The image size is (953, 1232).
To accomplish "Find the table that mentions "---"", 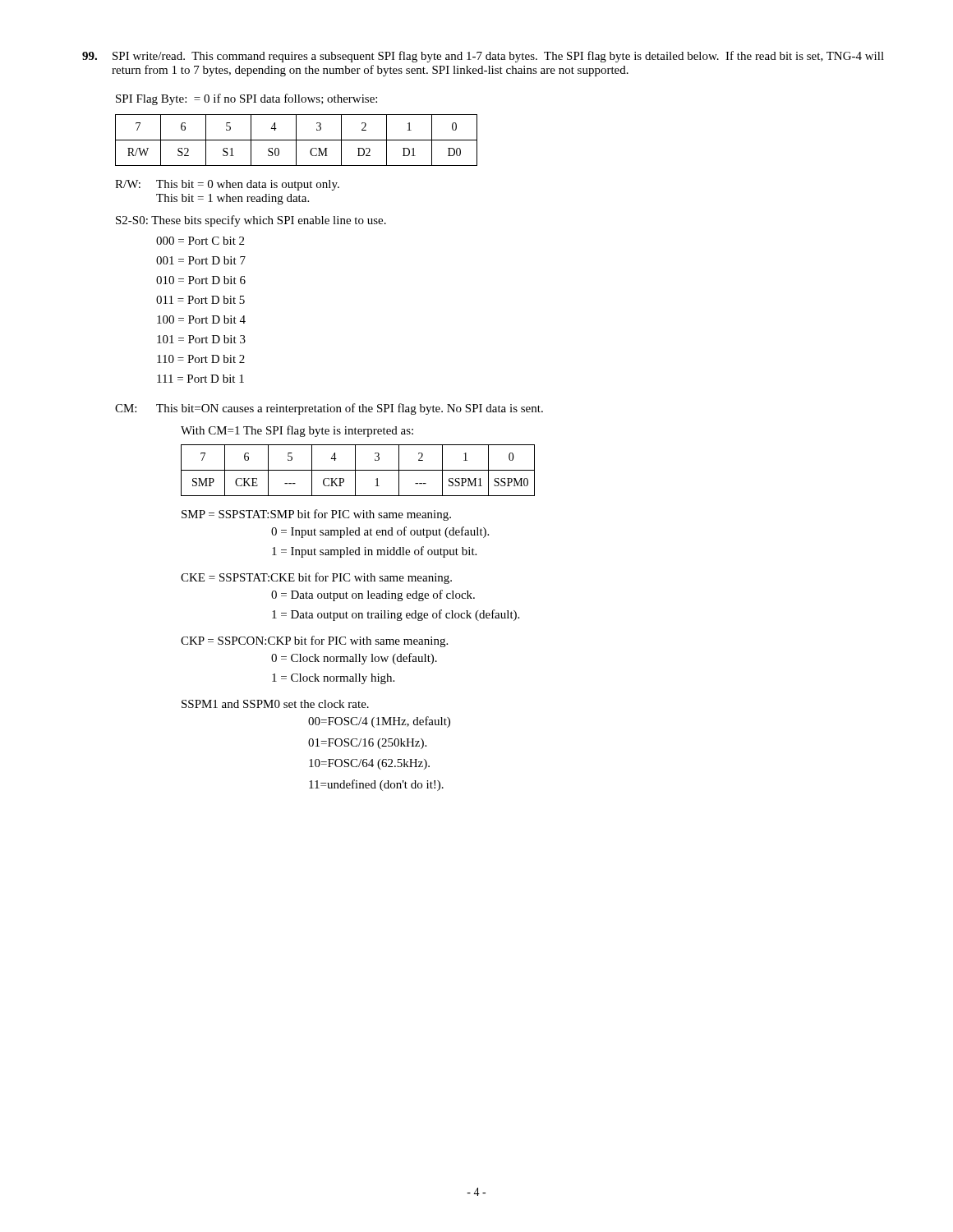I will tap(501, 470).
